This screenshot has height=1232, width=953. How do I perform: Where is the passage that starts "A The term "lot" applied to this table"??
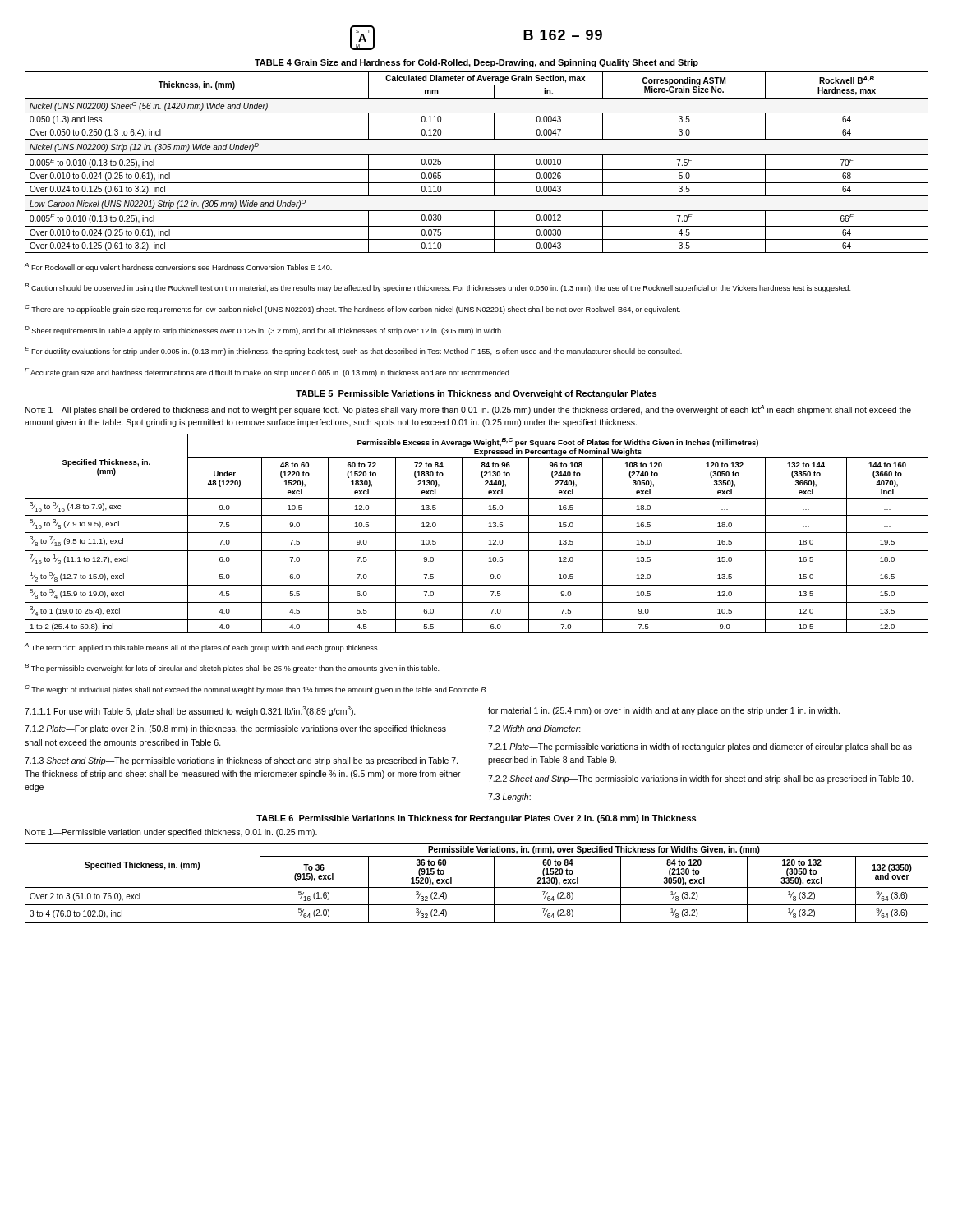pos(202,648)
